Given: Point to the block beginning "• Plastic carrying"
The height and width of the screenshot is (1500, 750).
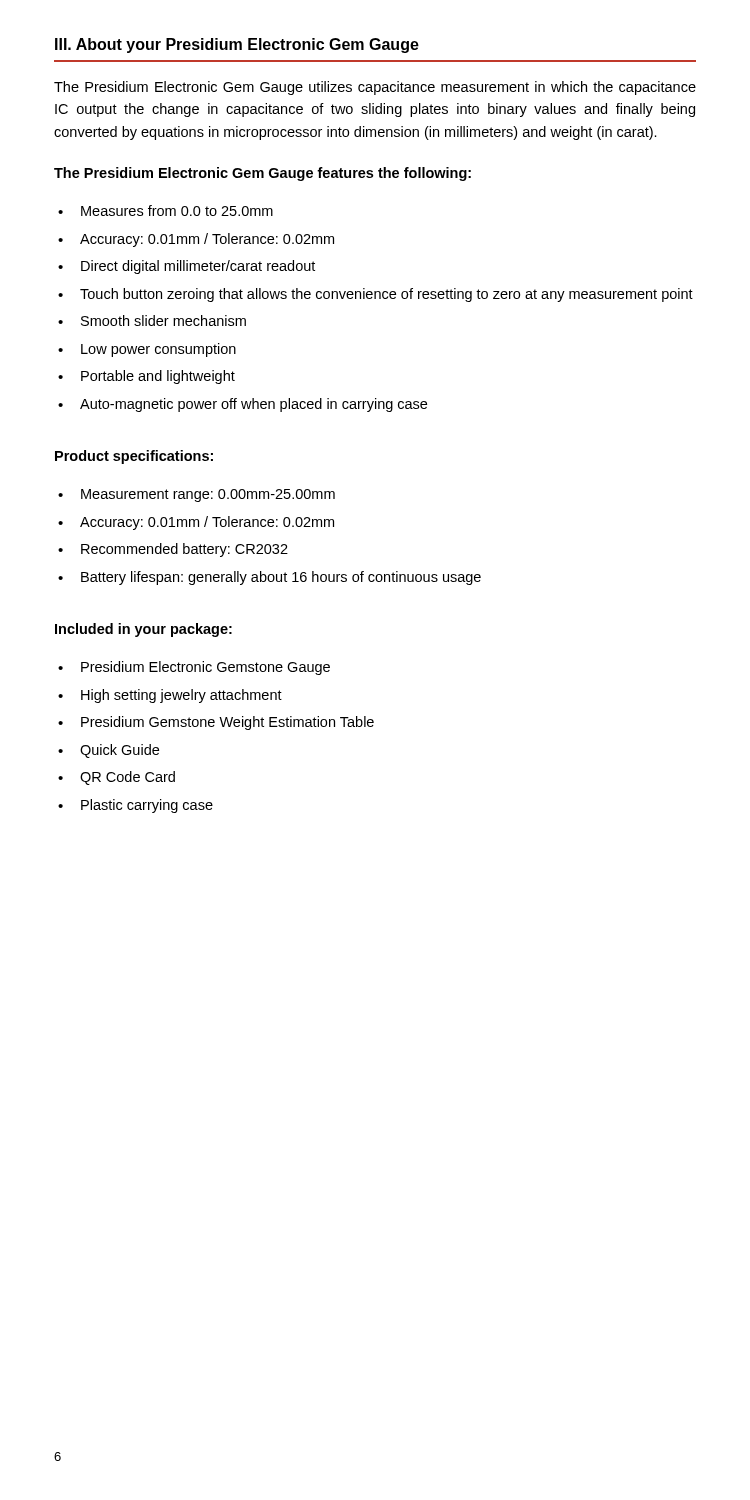Looking at the screenshot, I should (136, 806).
